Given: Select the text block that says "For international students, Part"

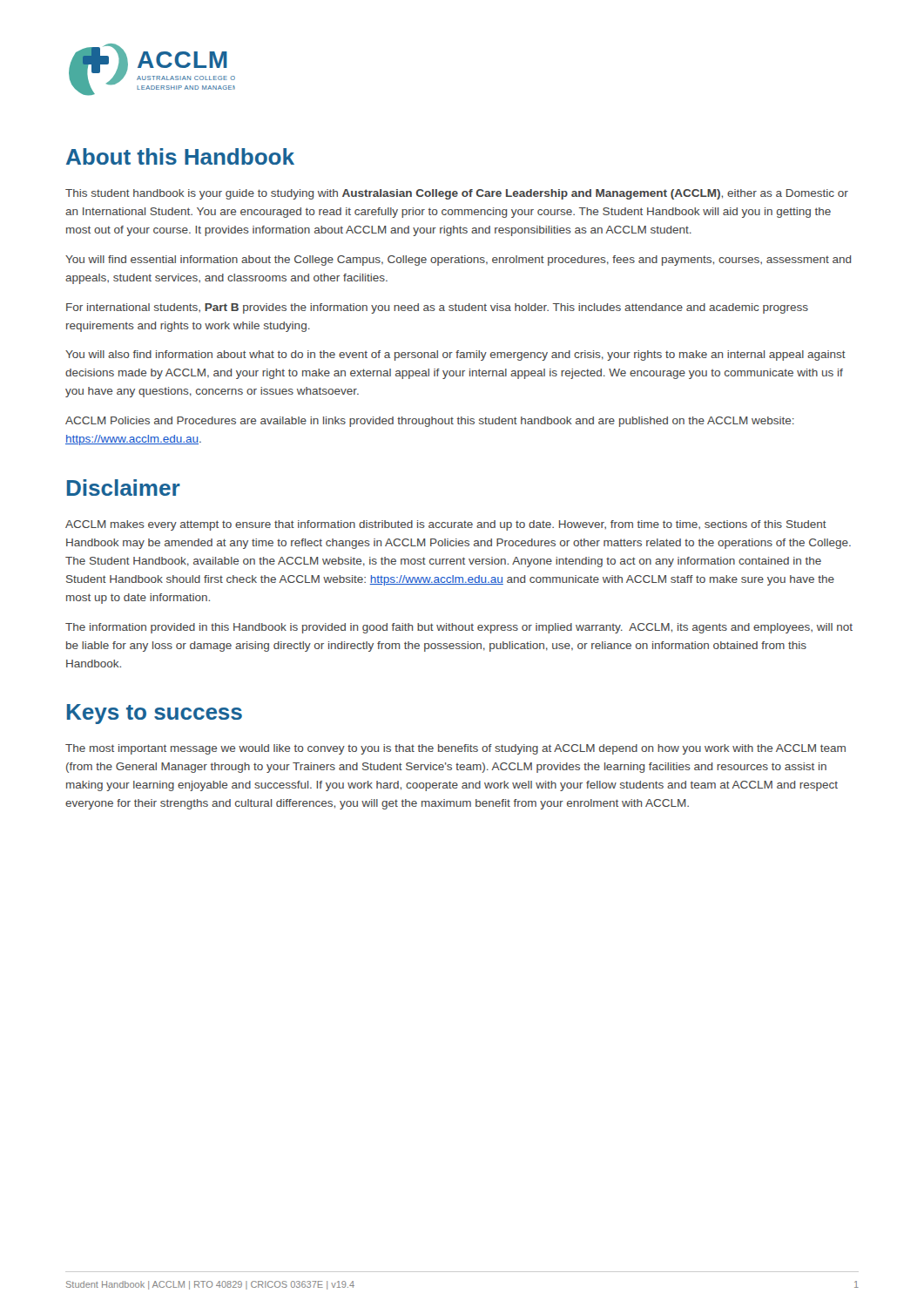Looking at the screenshot, I should pos(437,316).
